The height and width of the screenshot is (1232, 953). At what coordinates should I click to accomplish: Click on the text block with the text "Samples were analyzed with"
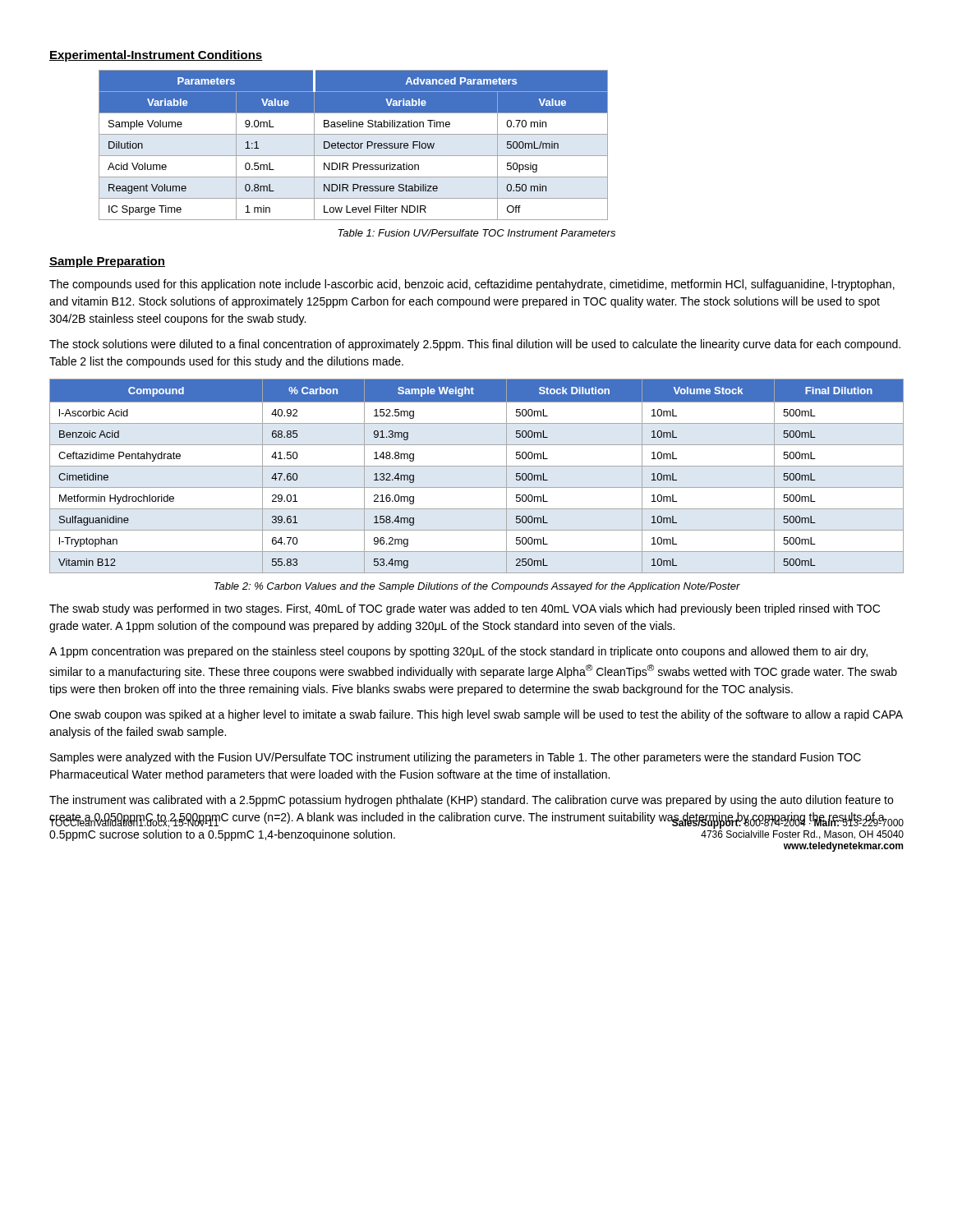pos(476,766)
